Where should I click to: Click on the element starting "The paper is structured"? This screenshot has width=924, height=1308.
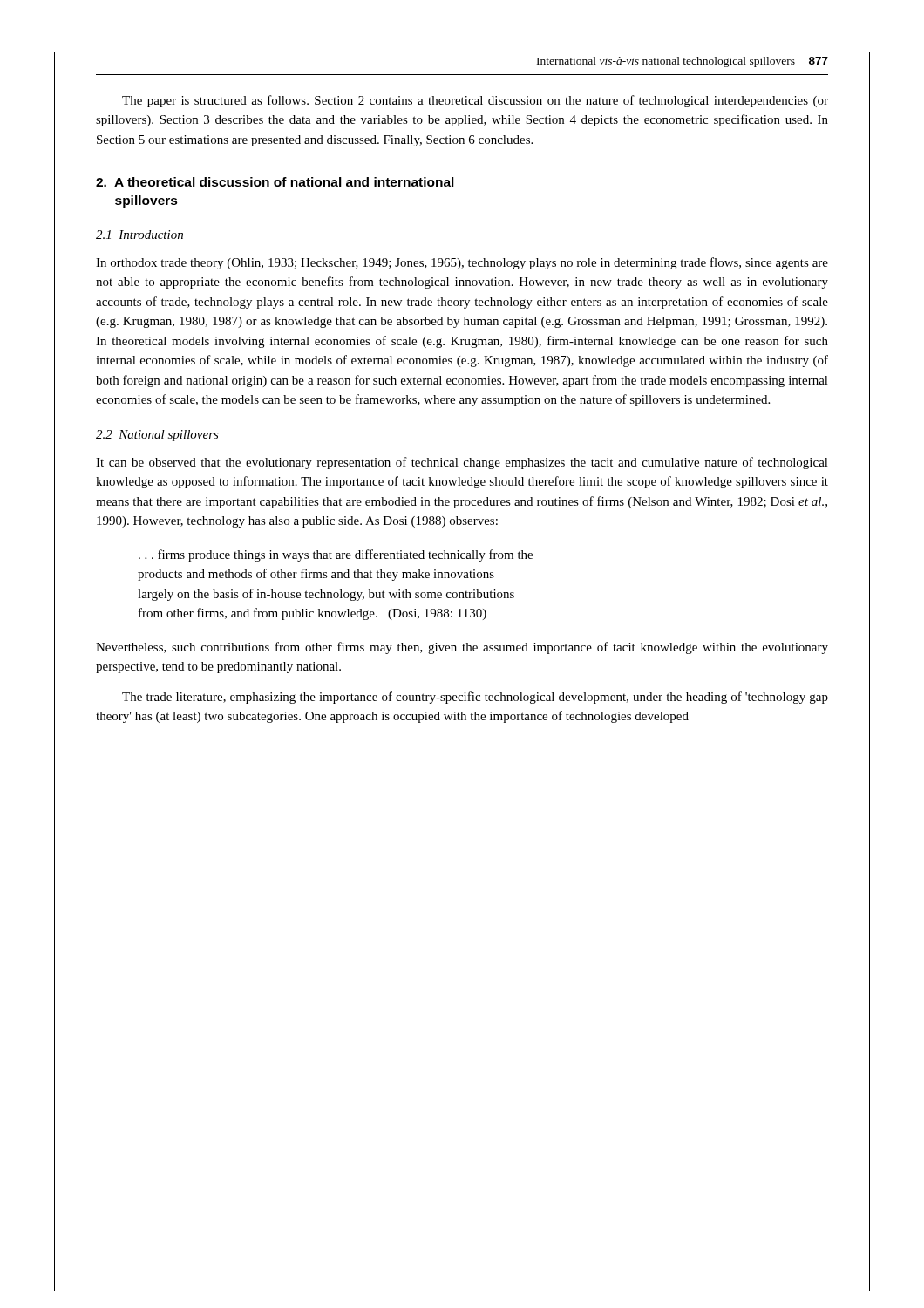click(462, 120)
